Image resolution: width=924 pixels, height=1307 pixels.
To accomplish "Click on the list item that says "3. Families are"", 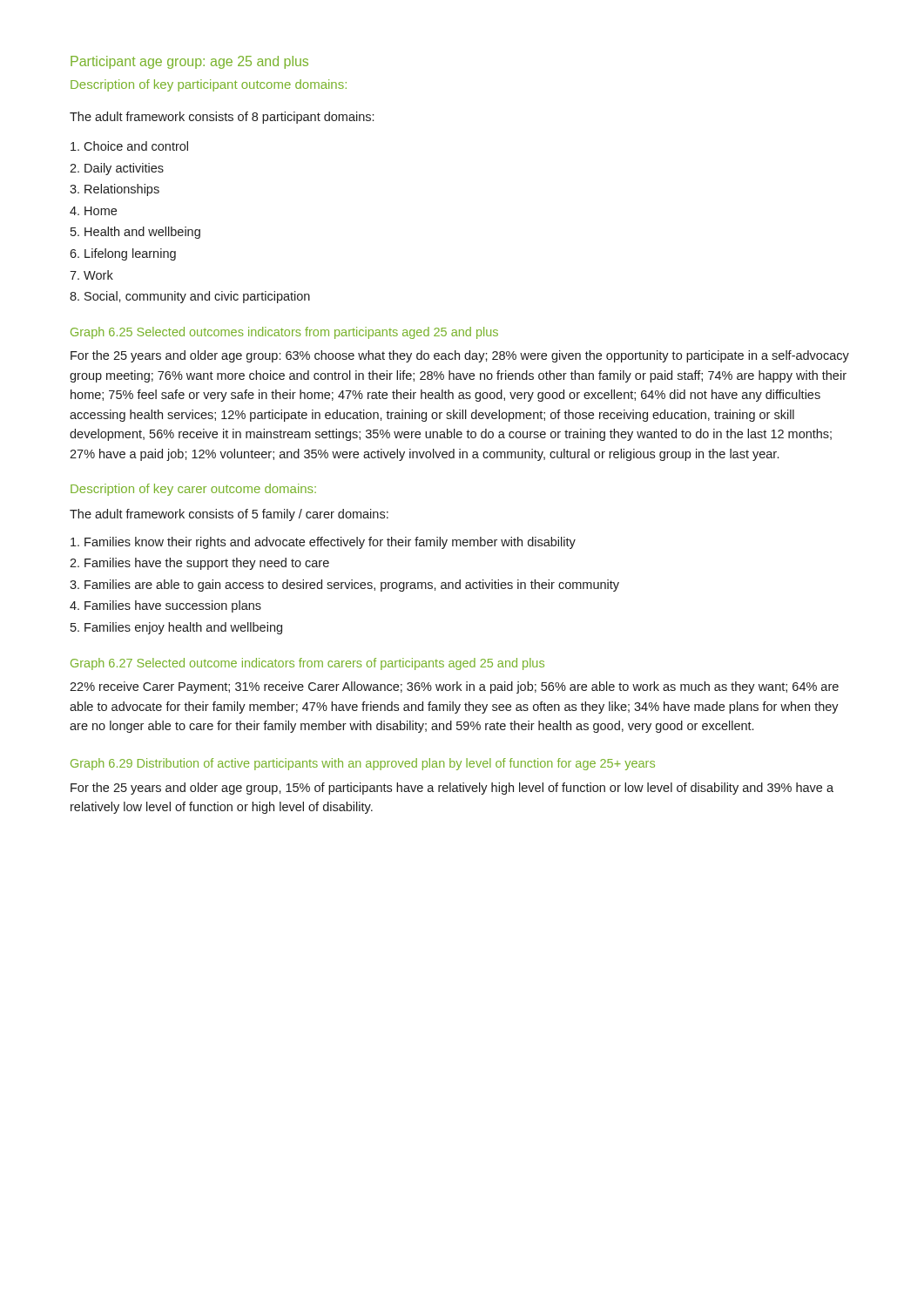I will click(462, 585).
